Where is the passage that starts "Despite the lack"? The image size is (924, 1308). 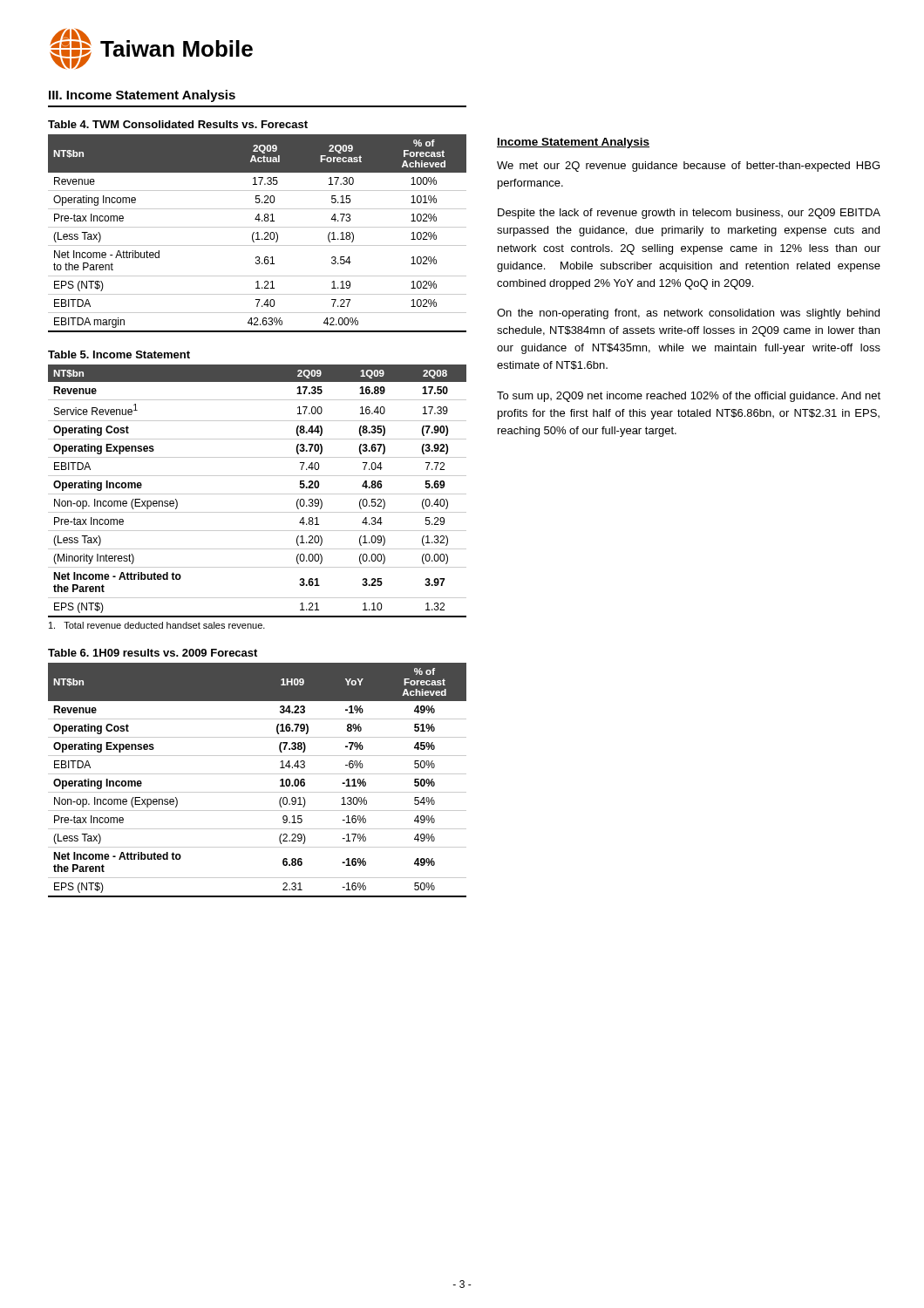coord(689,248)
